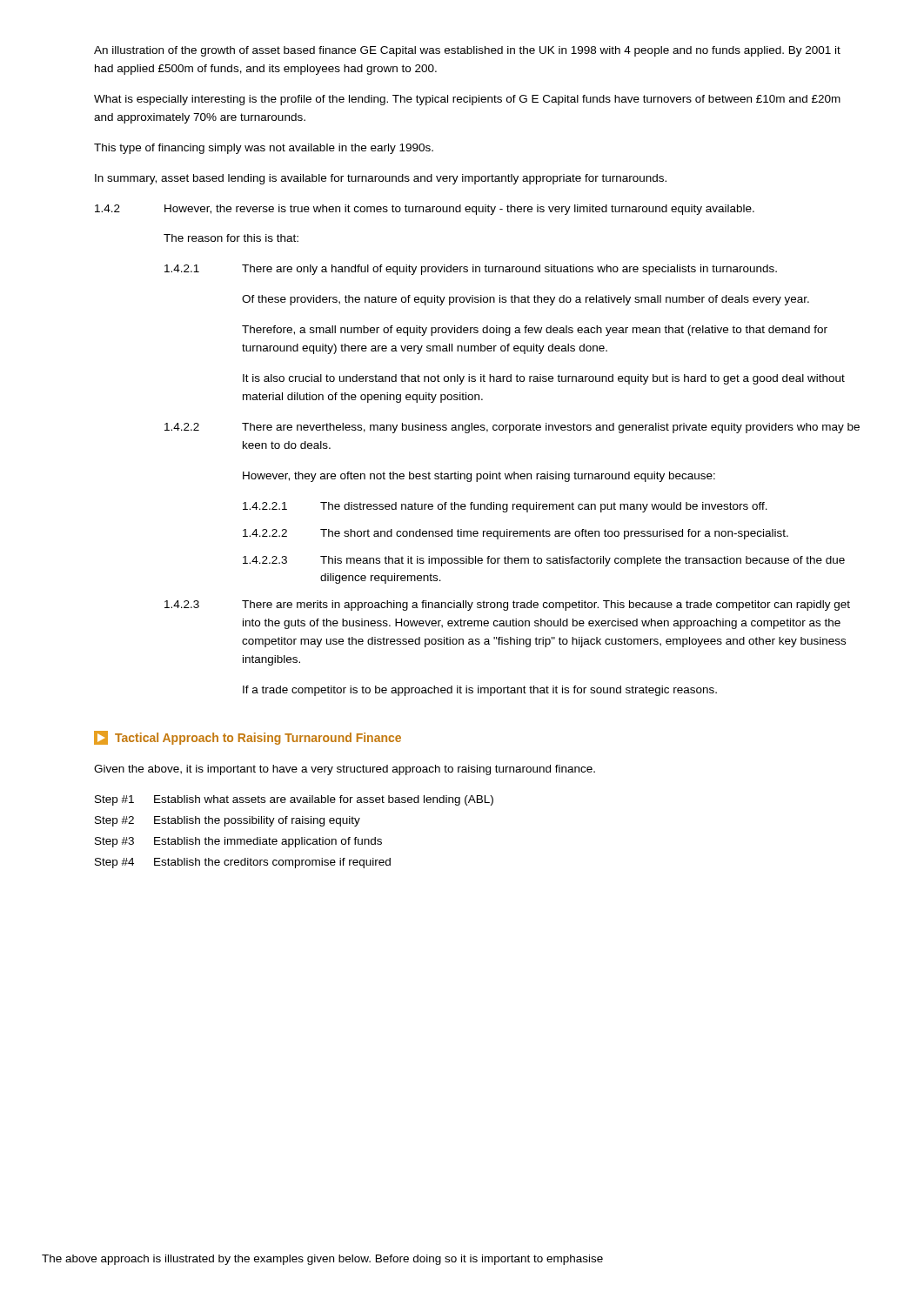
Task: Locate the block starting "4.2.2.2 The short and condensed time requirements are"
Action: (552, 533)
